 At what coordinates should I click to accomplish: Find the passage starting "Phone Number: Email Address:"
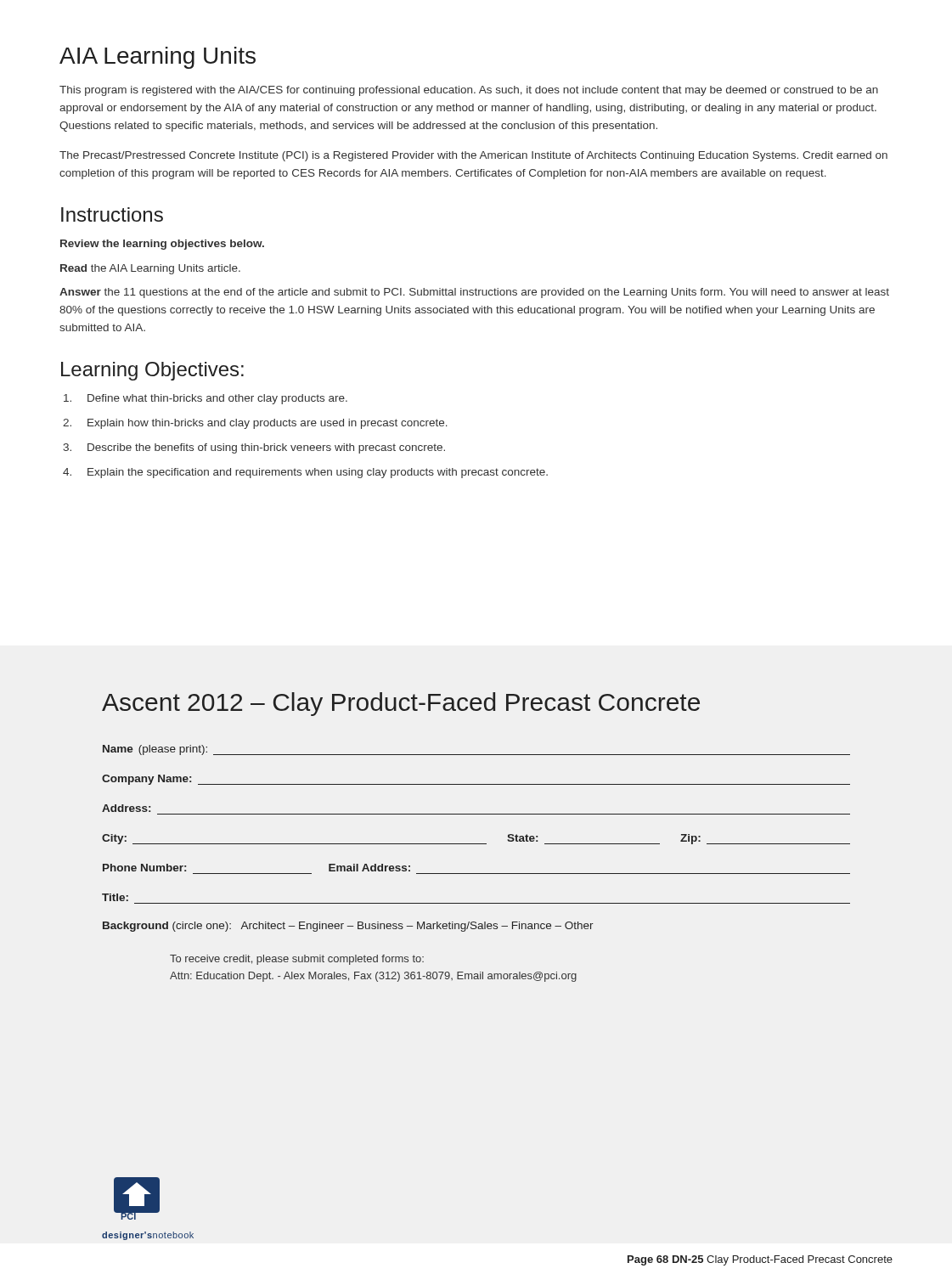[476, 867]
